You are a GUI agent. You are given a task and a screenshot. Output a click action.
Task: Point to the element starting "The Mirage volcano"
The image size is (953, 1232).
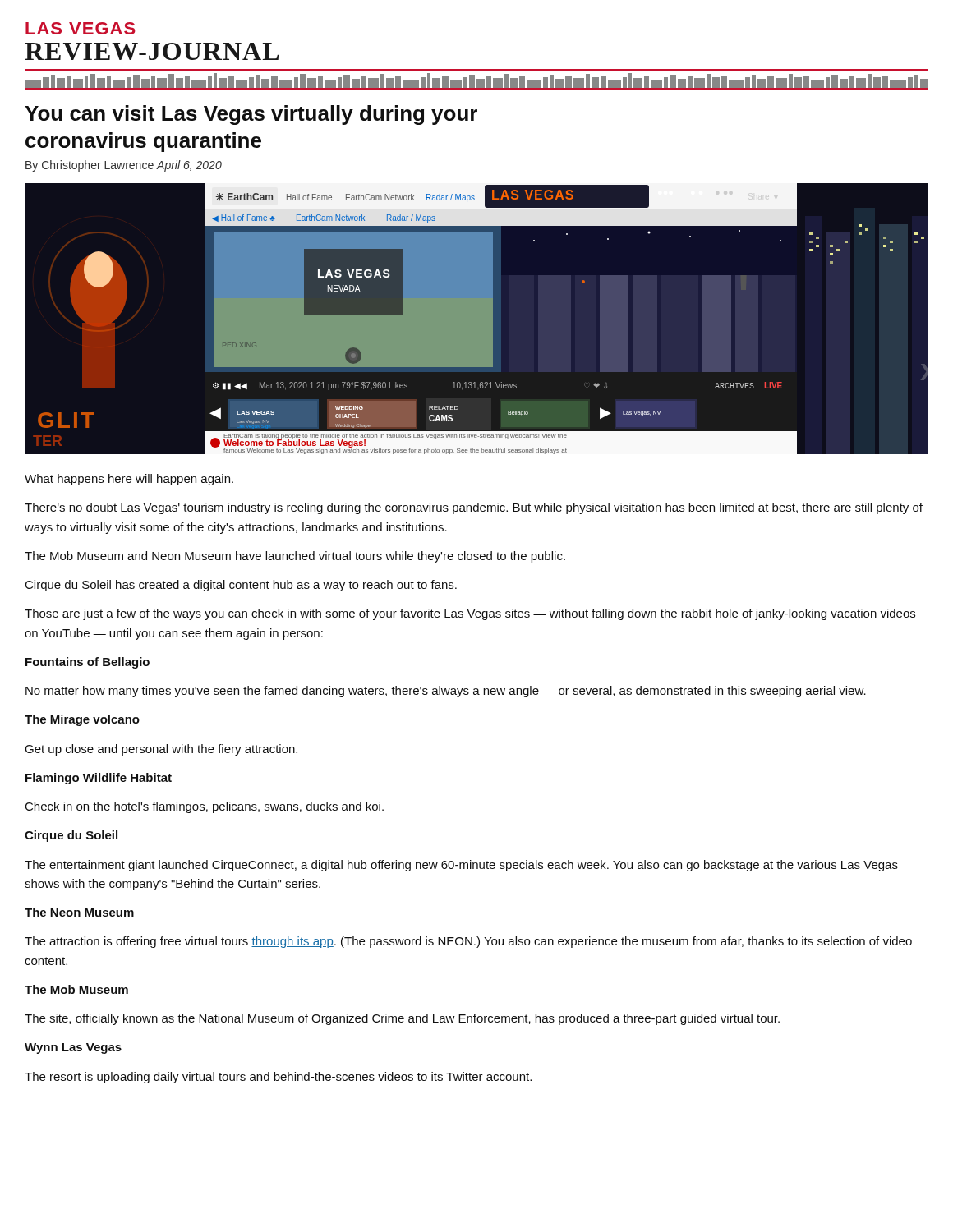(x=82, y=719)
